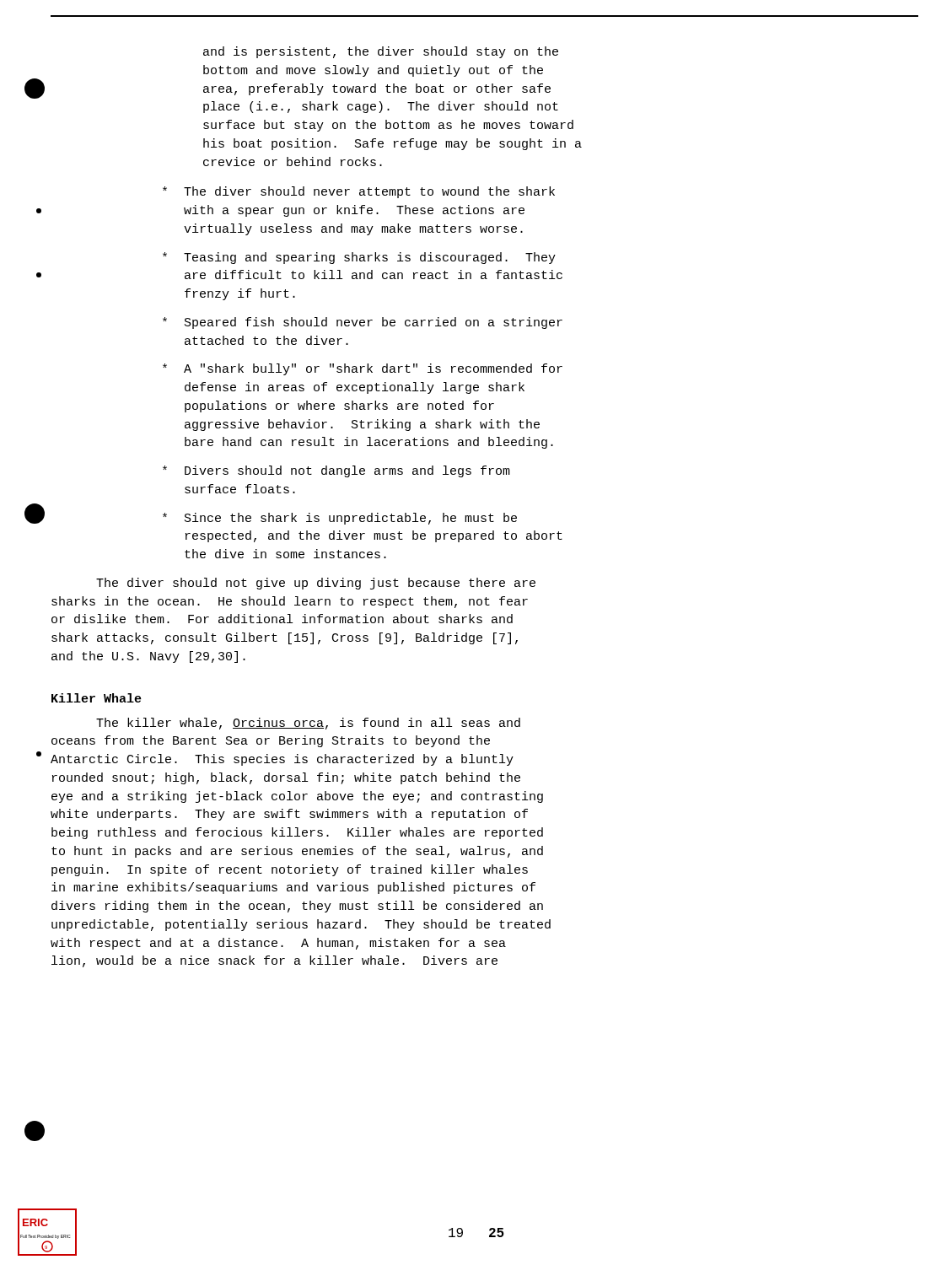Where is the passage that starts "The diver should not give up"?
Screen dimensions: 1265x952
click(x=293, y=620)
